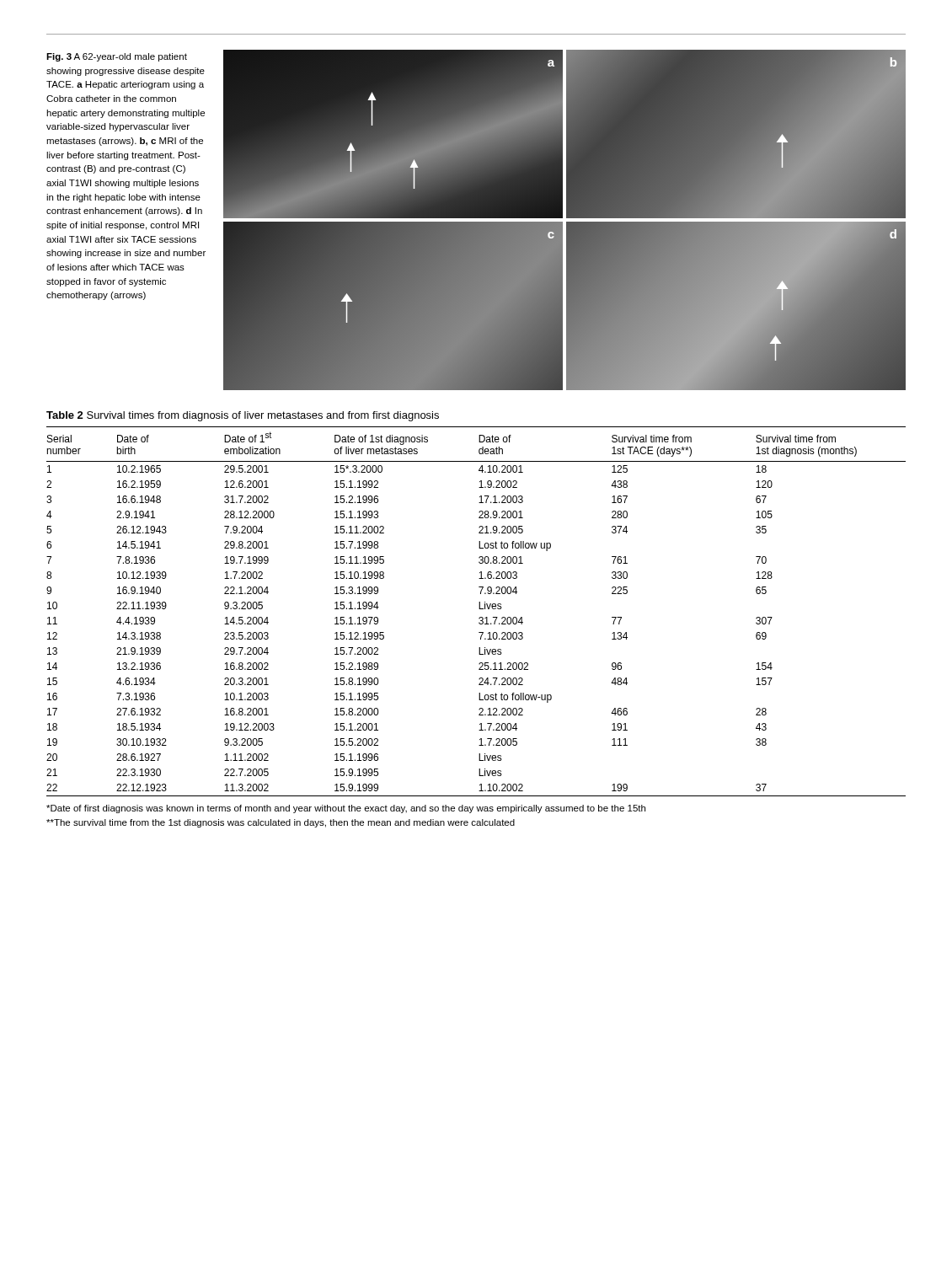Locate the block of text that opens with "Date of first diagnosis"
The width and height of the screenshot is (952, 1264).
(346, 808)
